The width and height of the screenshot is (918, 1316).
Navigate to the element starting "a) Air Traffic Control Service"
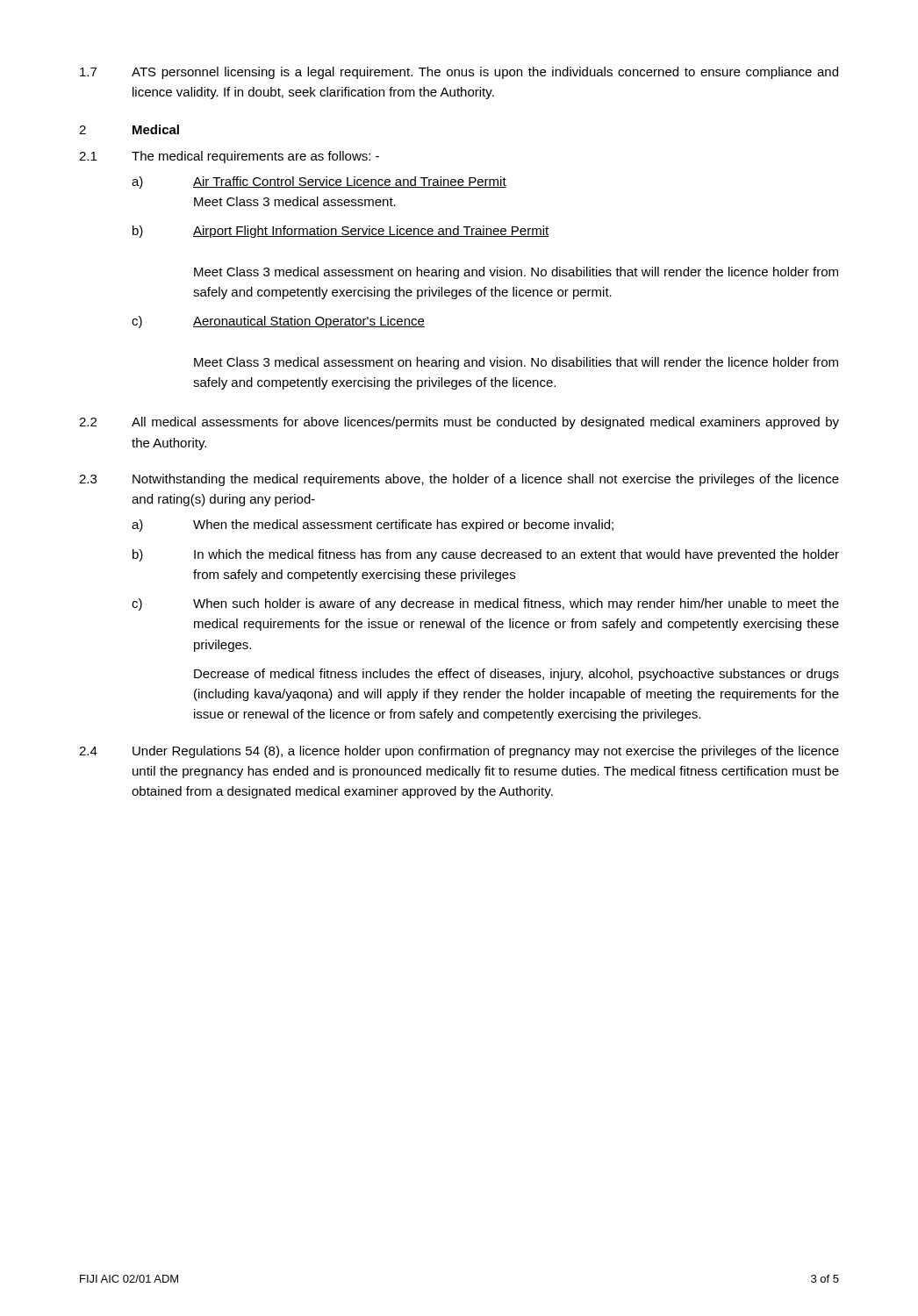pos(485,191)
